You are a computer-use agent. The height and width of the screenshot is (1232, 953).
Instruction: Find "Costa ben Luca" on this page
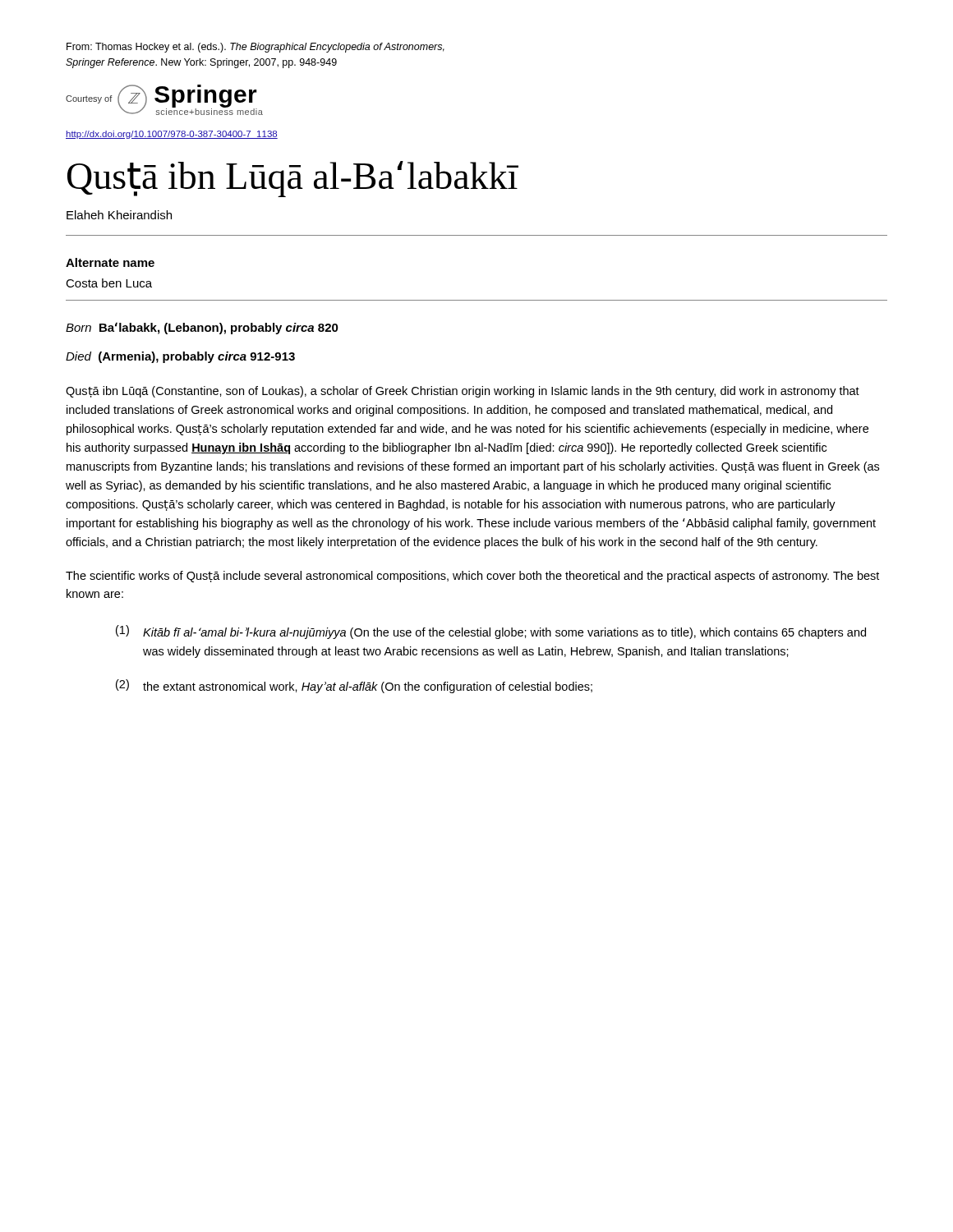click(109, 283)
